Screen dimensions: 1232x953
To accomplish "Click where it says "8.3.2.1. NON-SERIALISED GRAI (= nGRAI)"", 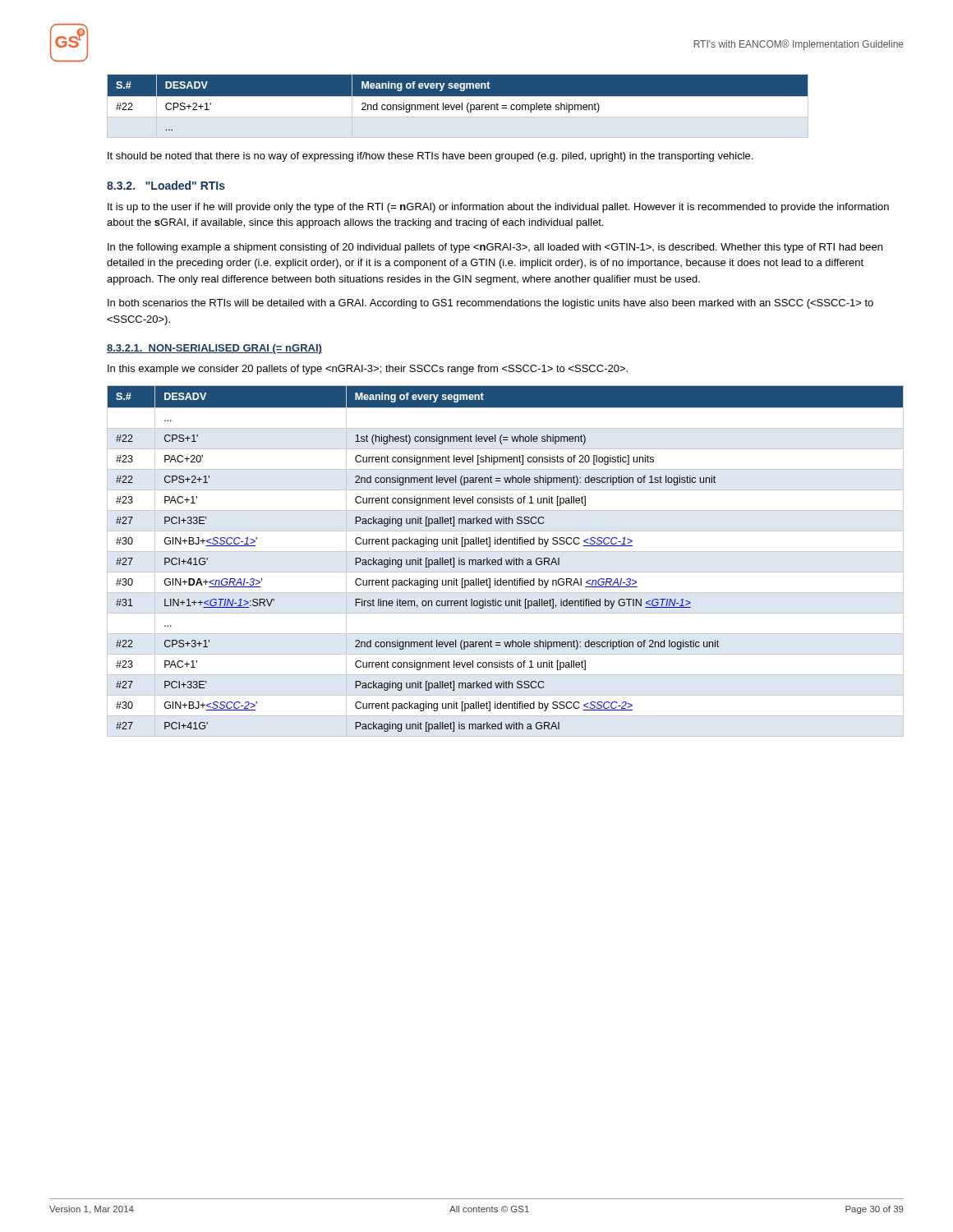I will tap(214, 348).
